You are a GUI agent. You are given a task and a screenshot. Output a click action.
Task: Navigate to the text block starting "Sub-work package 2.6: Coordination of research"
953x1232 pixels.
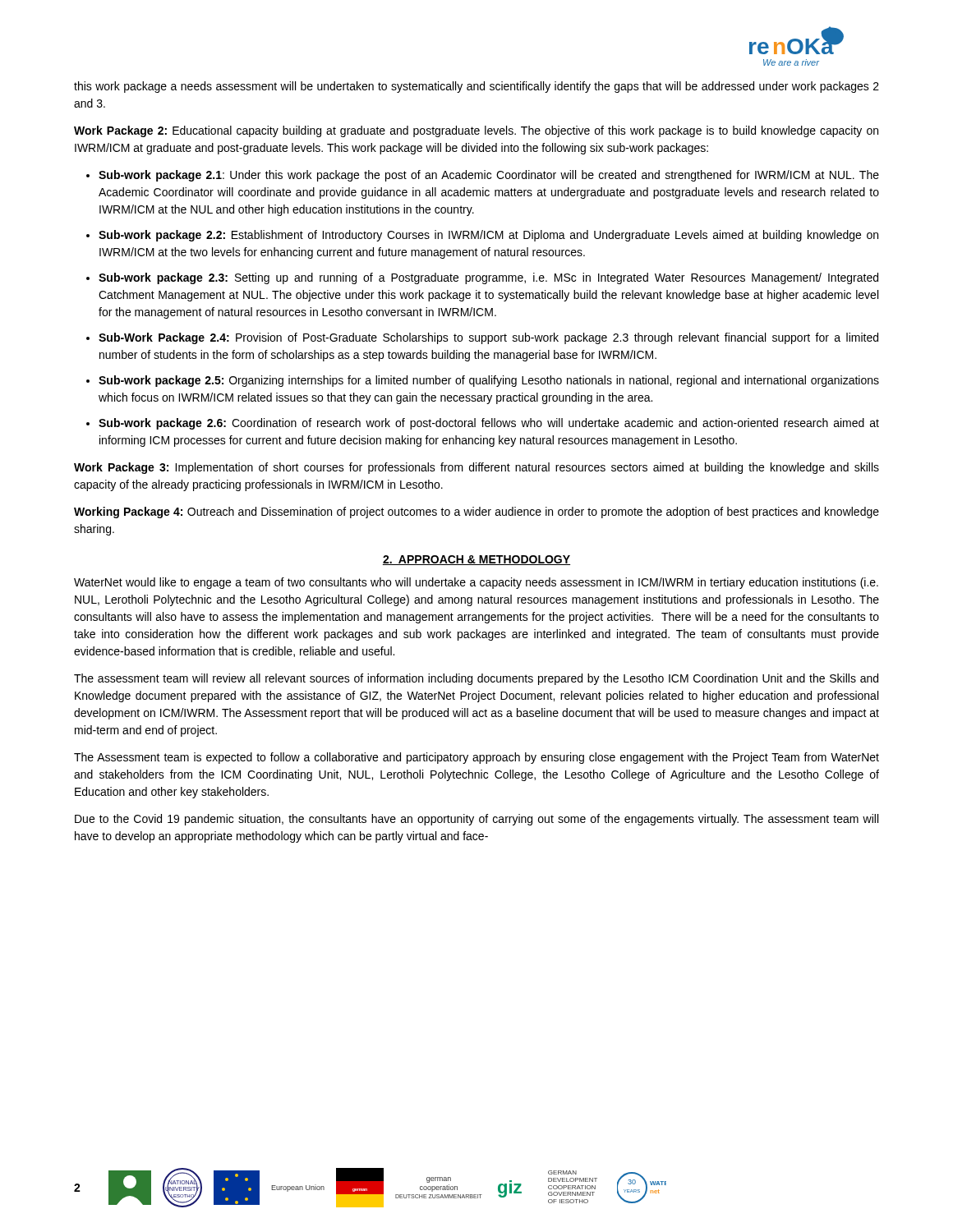point(489,432)
